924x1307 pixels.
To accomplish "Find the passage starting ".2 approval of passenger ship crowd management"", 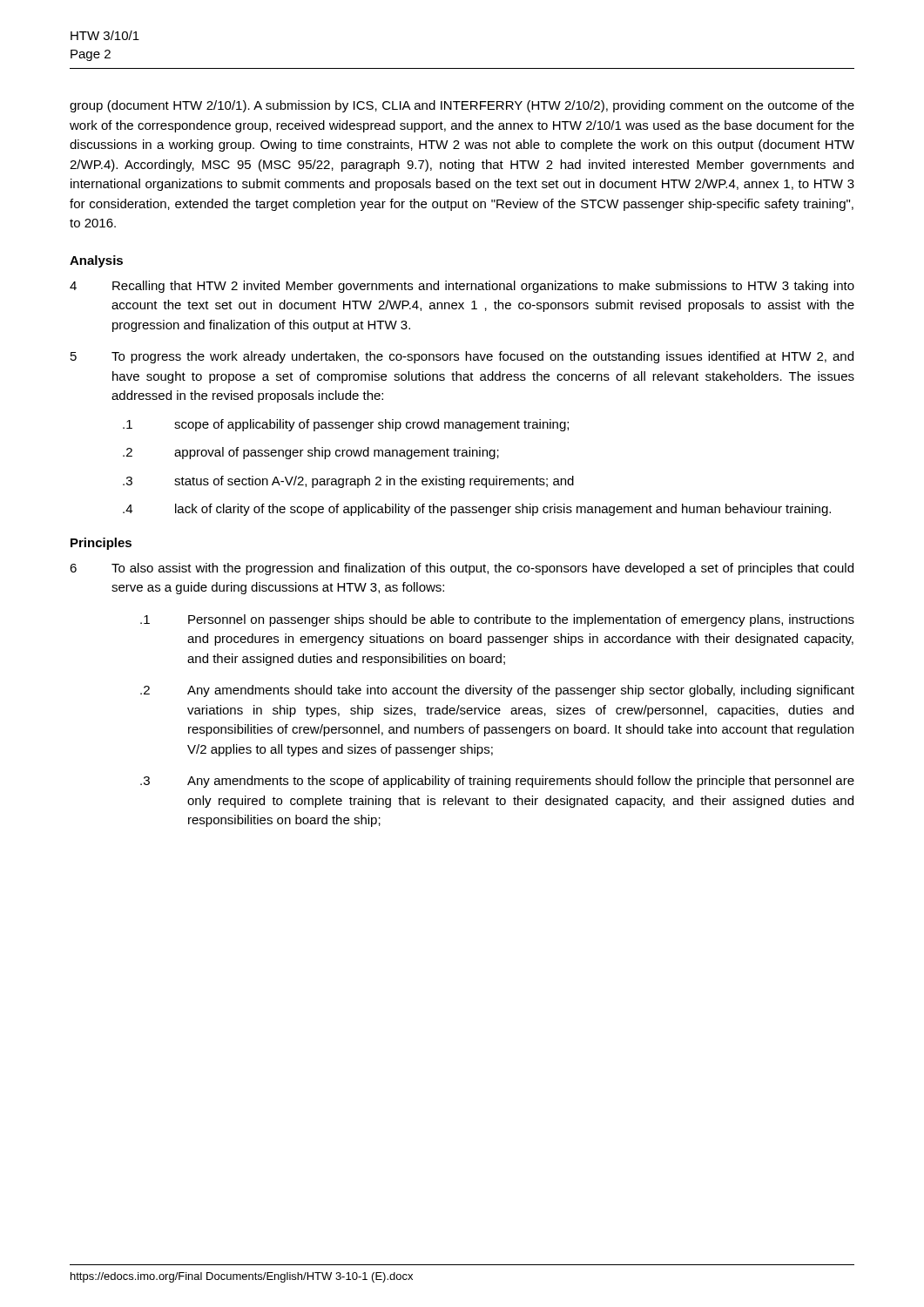I will point(488,452).
